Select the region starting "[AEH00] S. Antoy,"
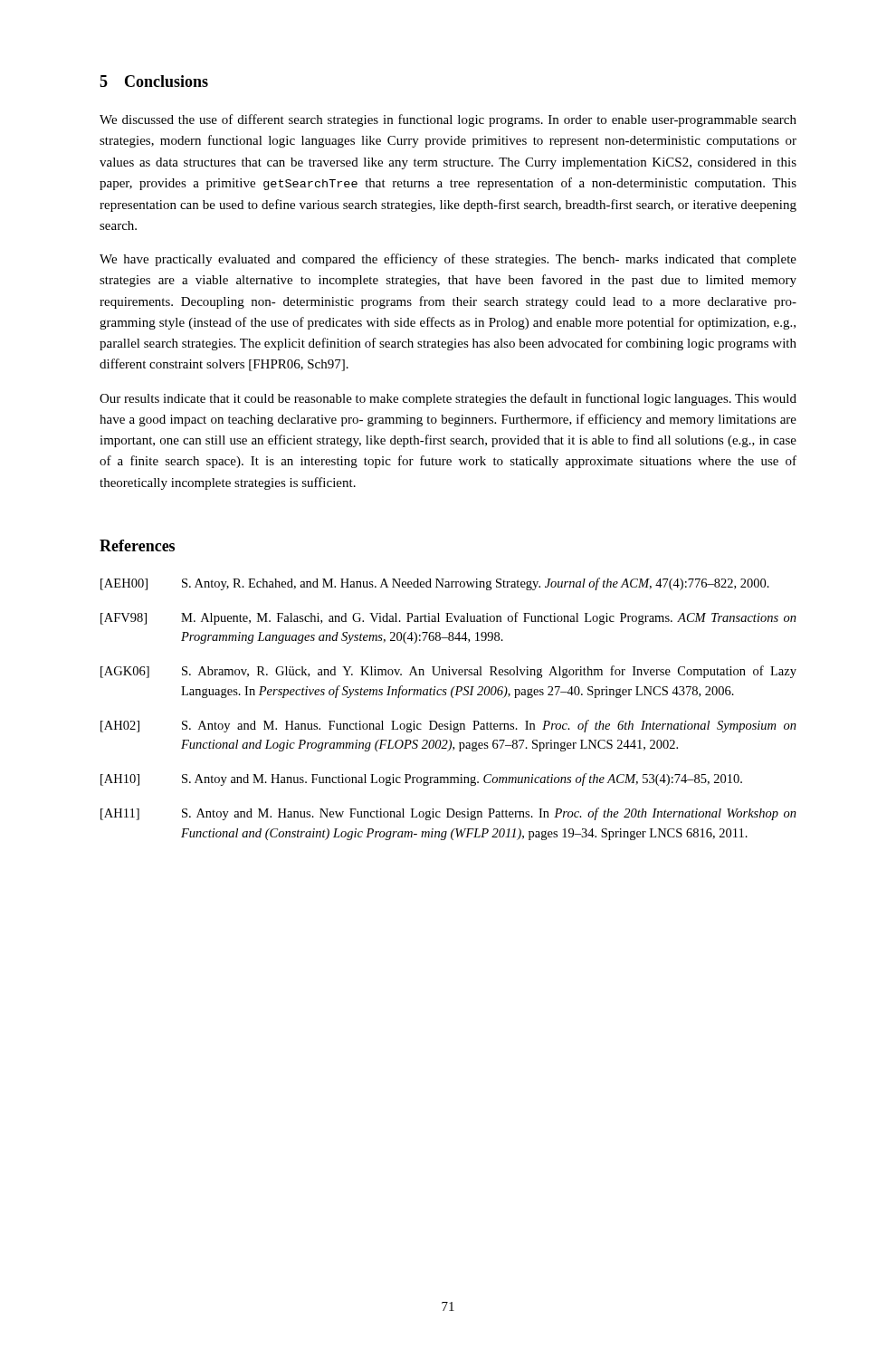Image resolution: width=896 pixels, height=1358 pixels. coord(448,584)
